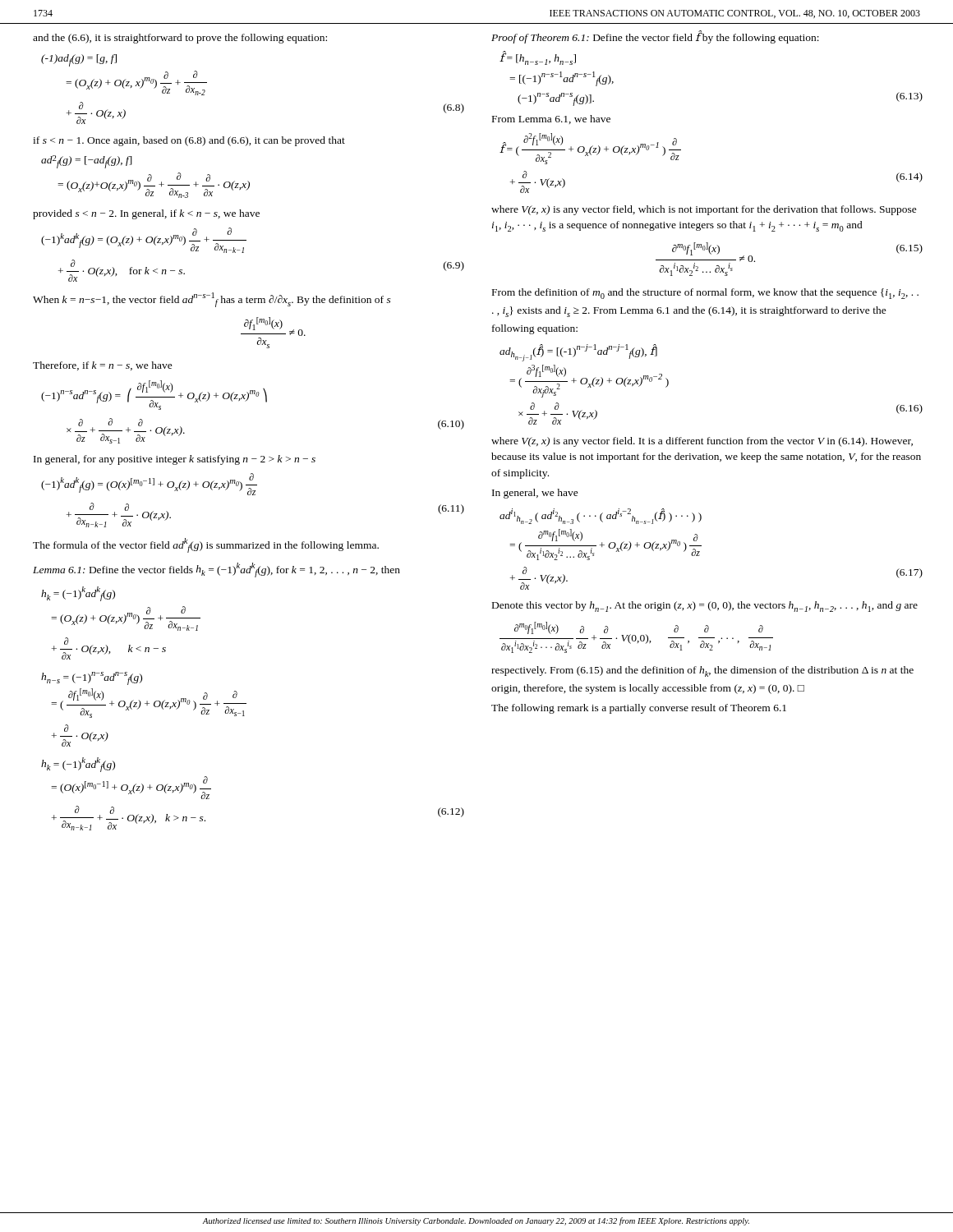The image size is (953, 1232).
Task: Where is the passage that starts "The formula of the vector"?
Action: (x=206, y=545)
